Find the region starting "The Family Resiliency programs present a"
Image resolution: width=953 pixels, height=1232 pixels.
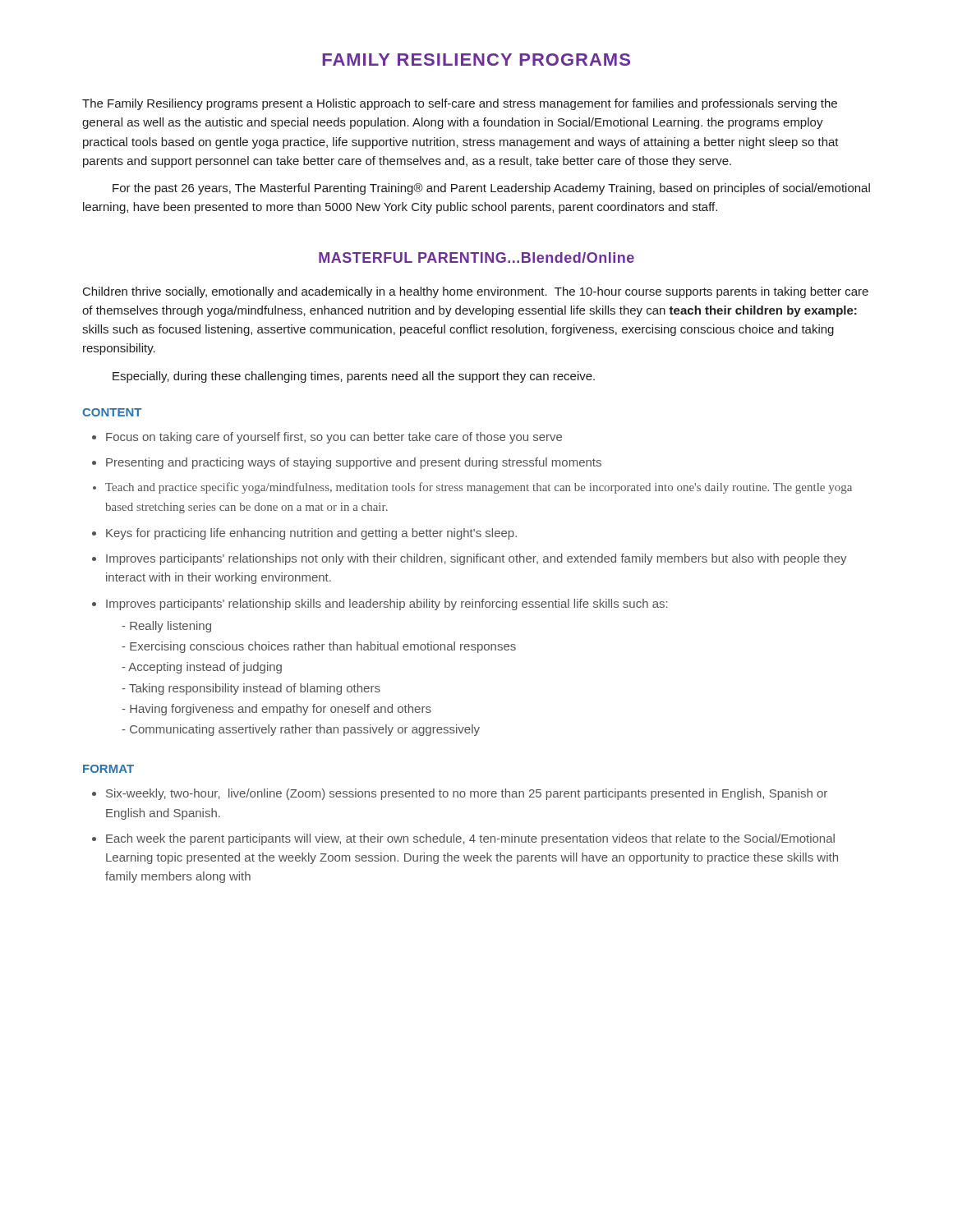[x=460, y=132]
